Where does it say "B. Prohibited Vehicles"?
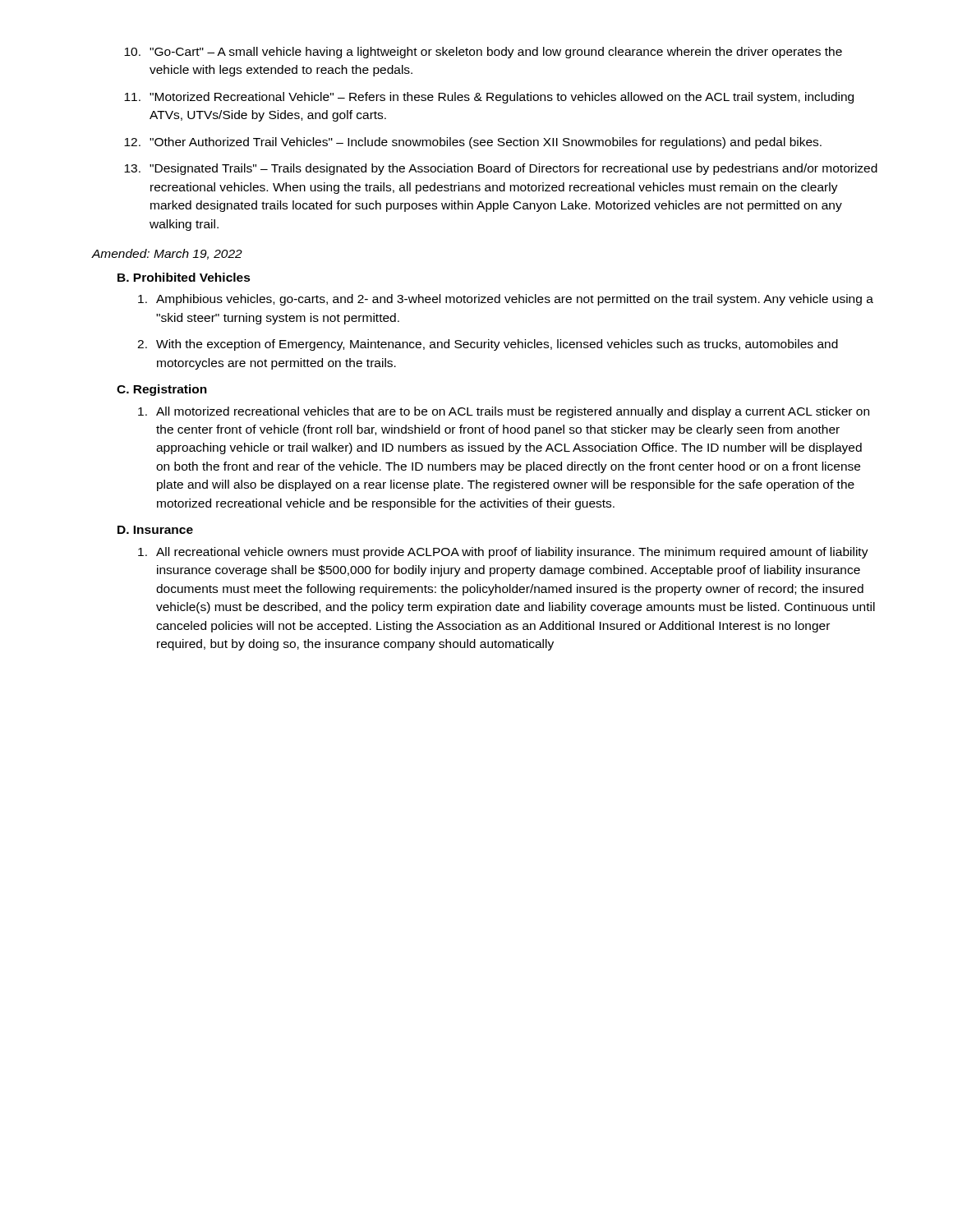Screen dimensions: 1232x953 click(184, 277)
